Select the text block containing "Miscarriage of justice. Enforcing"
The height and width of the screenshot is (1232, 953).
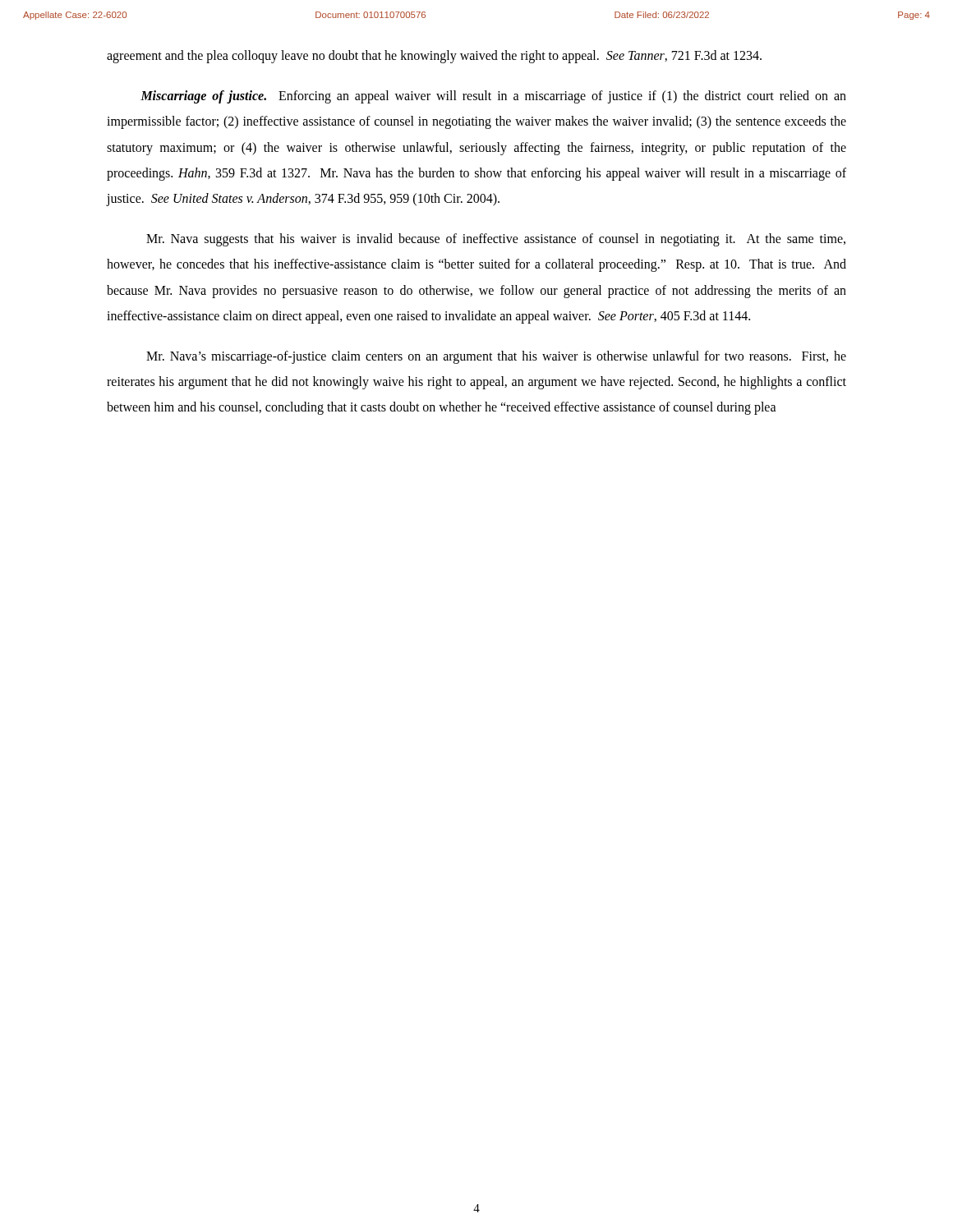[476, 147]
